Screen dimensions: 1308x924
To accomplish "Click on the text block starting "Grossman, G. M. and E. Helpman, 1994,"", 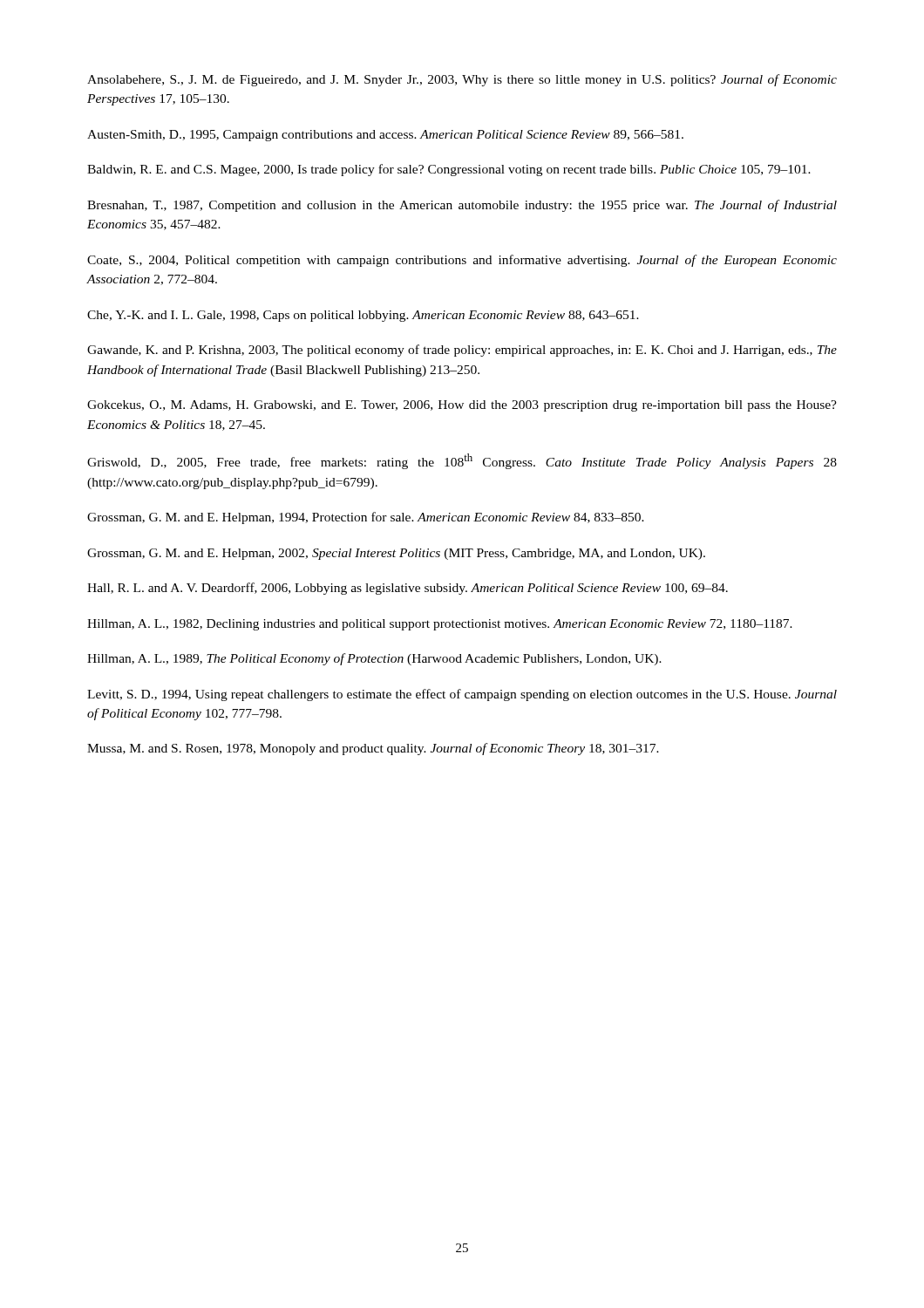I will click(x=366, y=517).
